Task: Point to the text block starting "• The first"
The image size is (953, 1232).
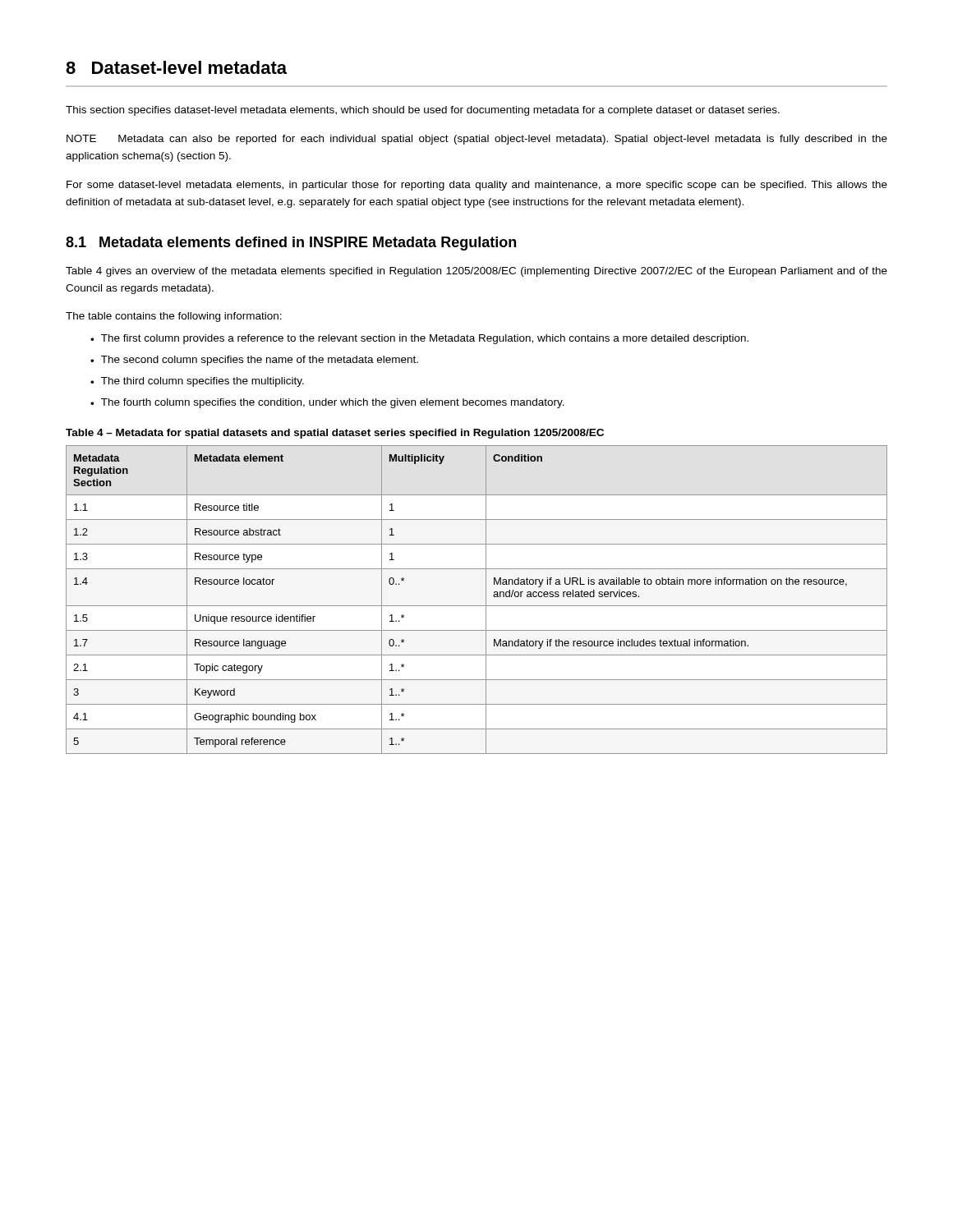Action: [420, 340]
